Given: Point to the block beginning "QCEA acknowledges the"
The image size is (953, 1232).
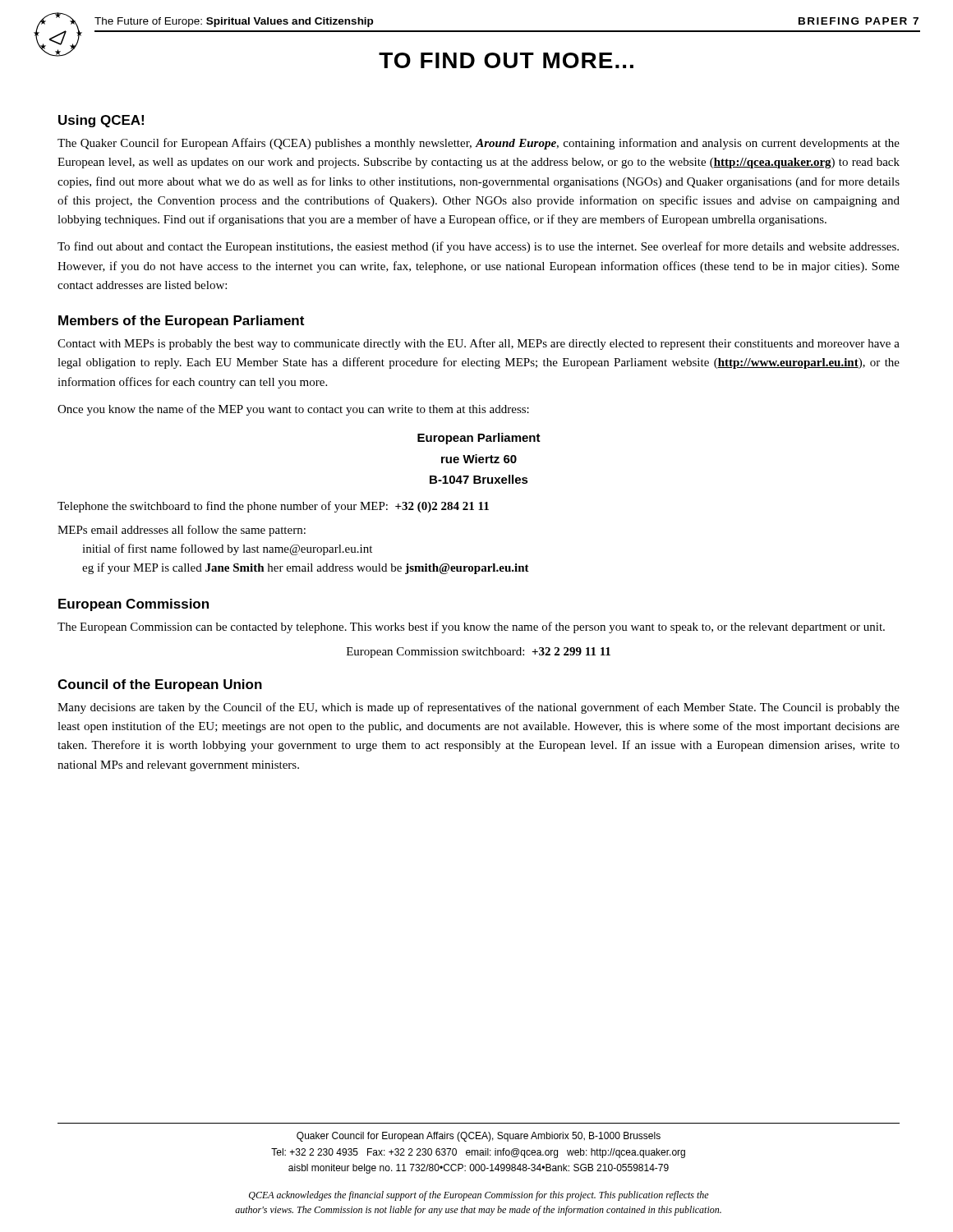Looking at the screenshot, I should 479,1202.
